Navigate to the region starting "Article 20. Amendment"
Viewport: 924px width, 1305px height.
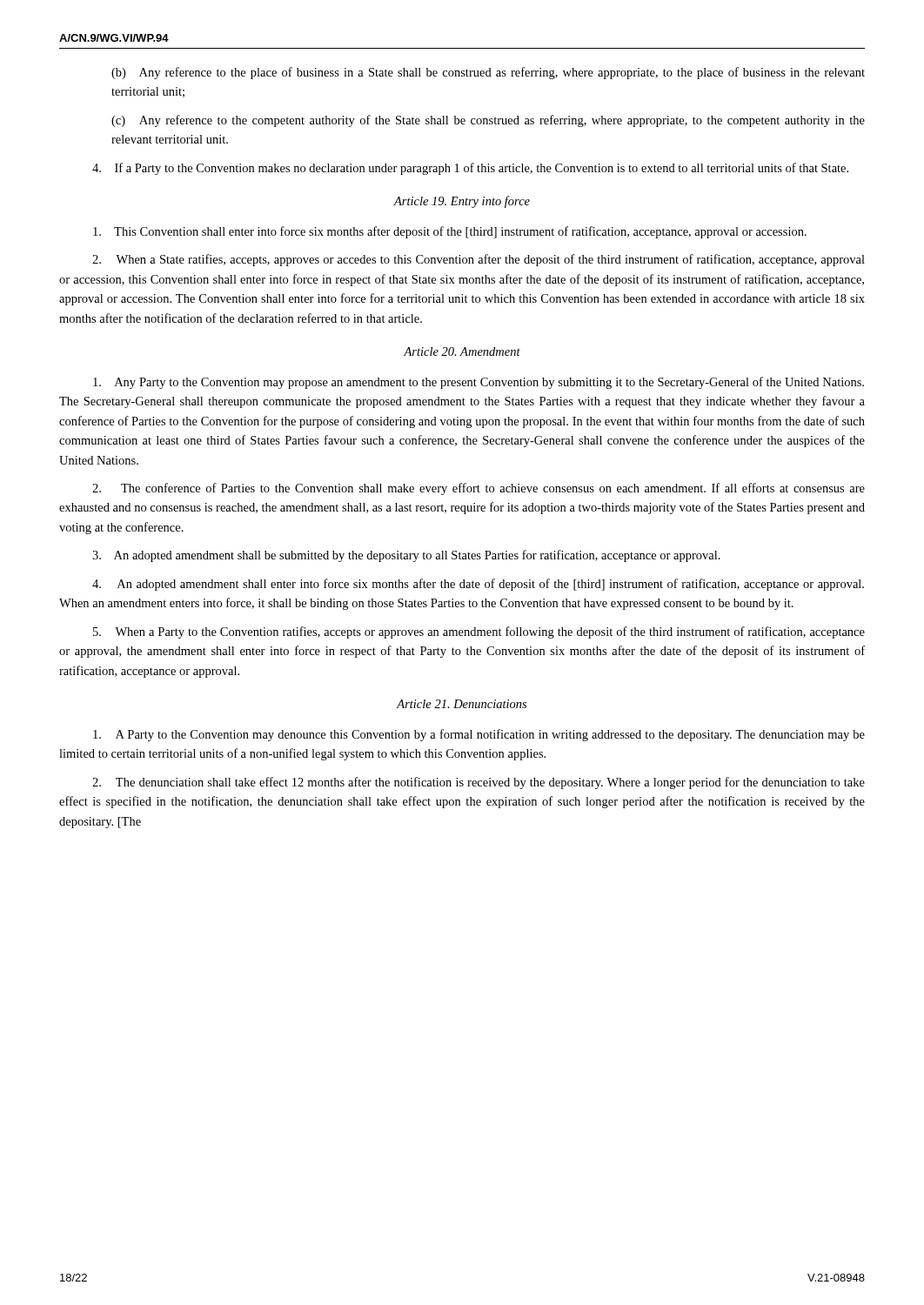462,352
